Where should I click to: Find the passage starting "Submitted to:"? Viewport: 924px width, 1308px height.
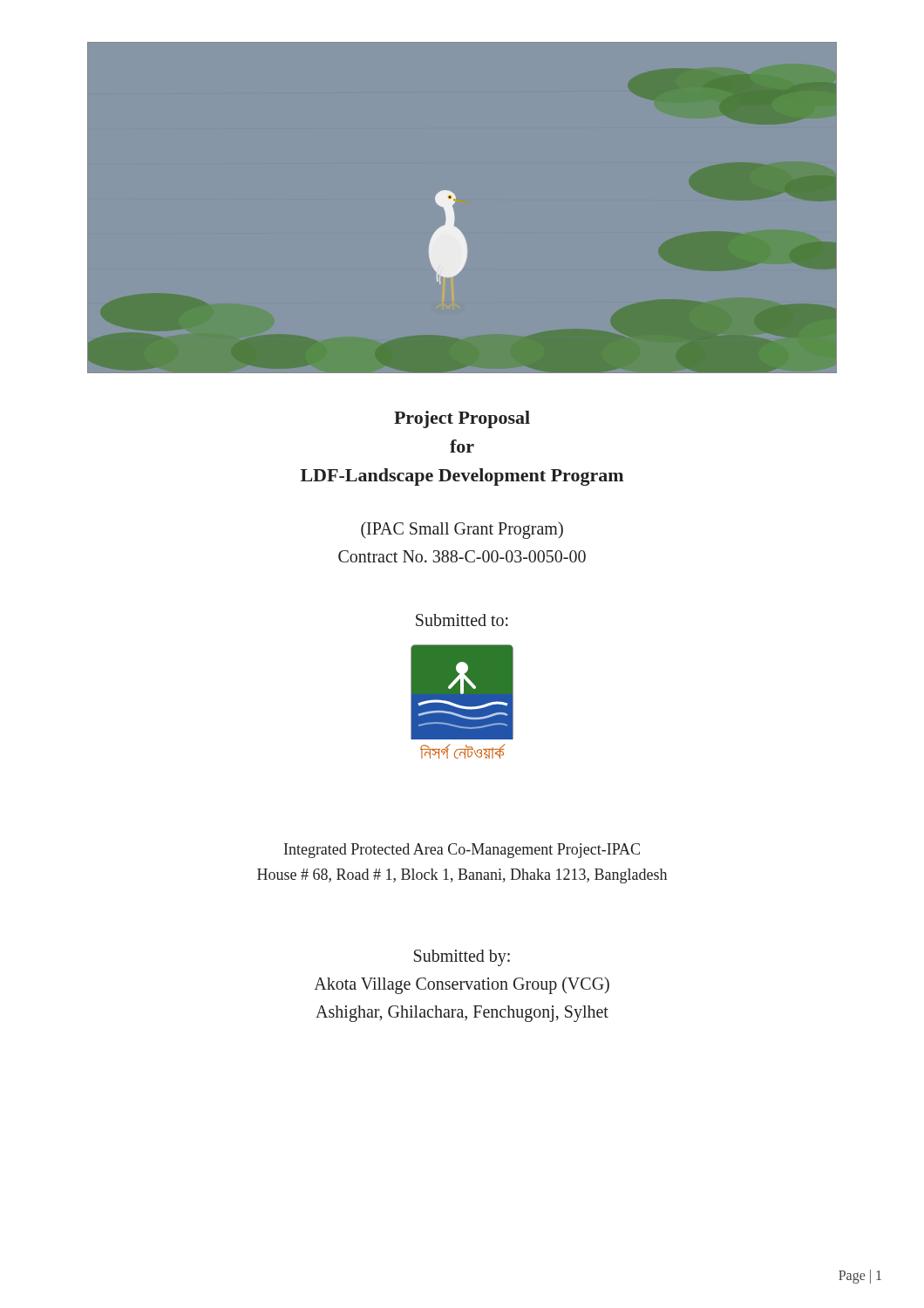point(462,620)
